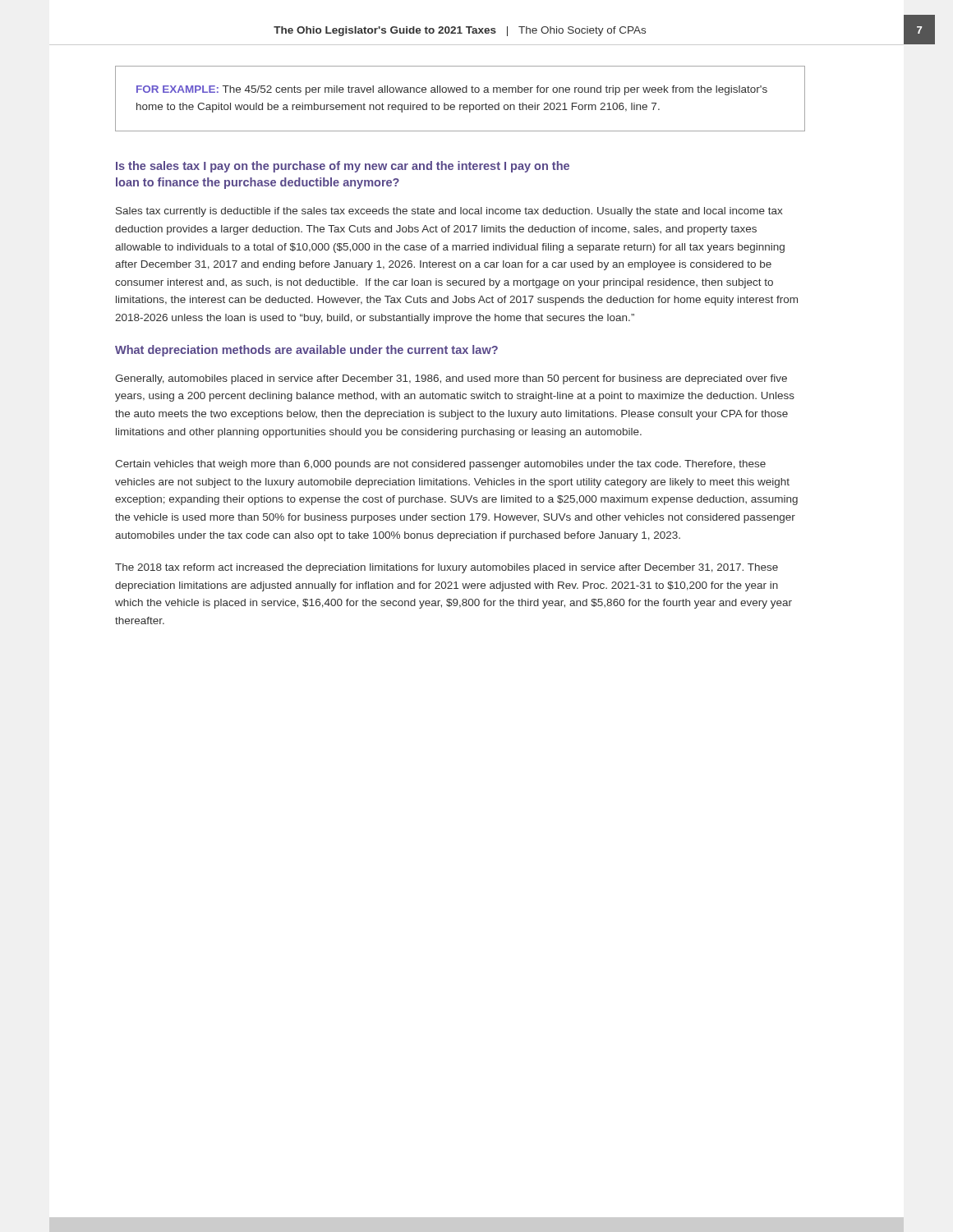Point to the block starting "The 2018 tax reform act increased the"
The height and width of the screenshot is (1232, 953).
[453, 594]
